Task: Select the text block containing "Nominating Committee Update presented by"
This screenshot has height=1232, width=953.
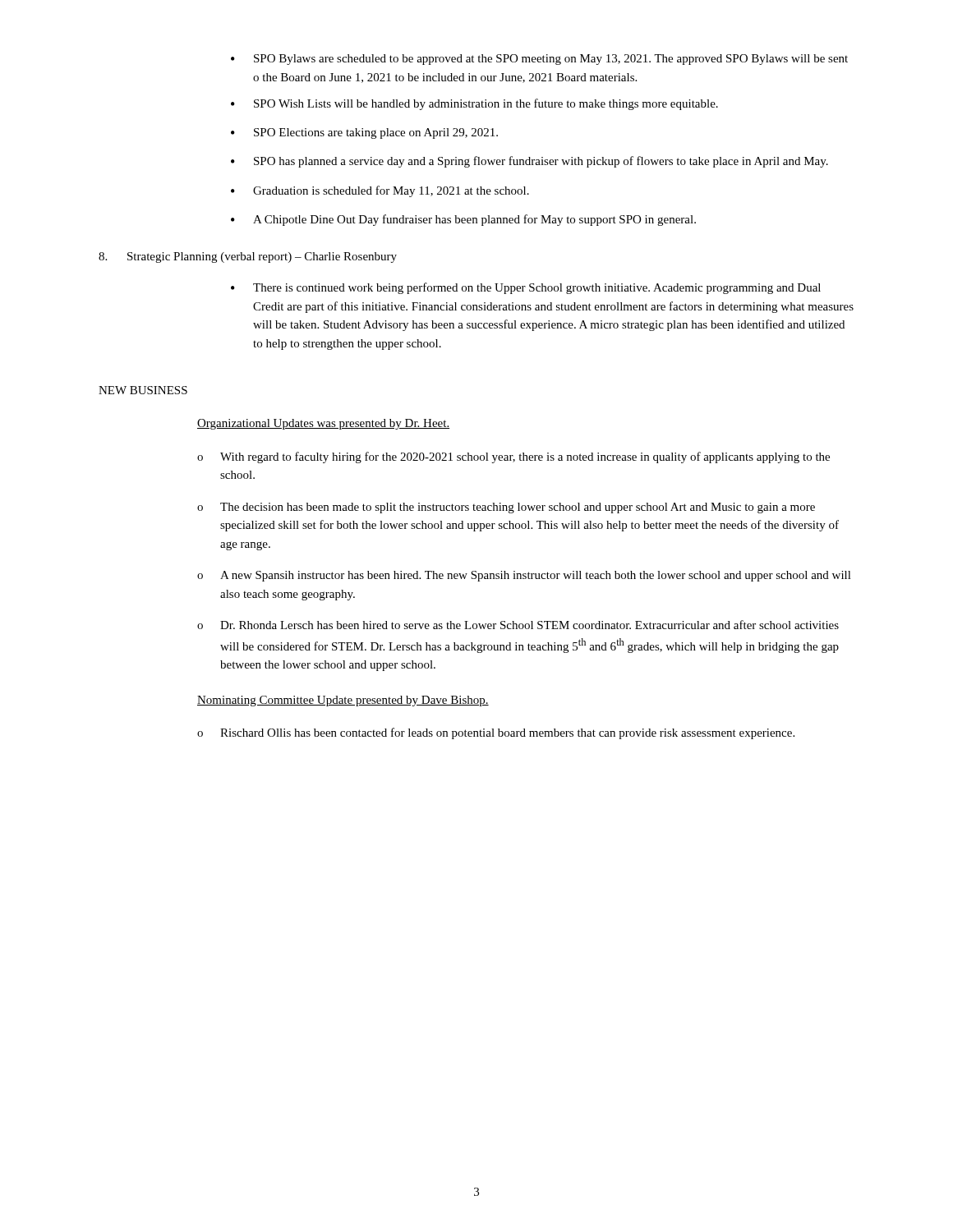Action: coord(343,700)
